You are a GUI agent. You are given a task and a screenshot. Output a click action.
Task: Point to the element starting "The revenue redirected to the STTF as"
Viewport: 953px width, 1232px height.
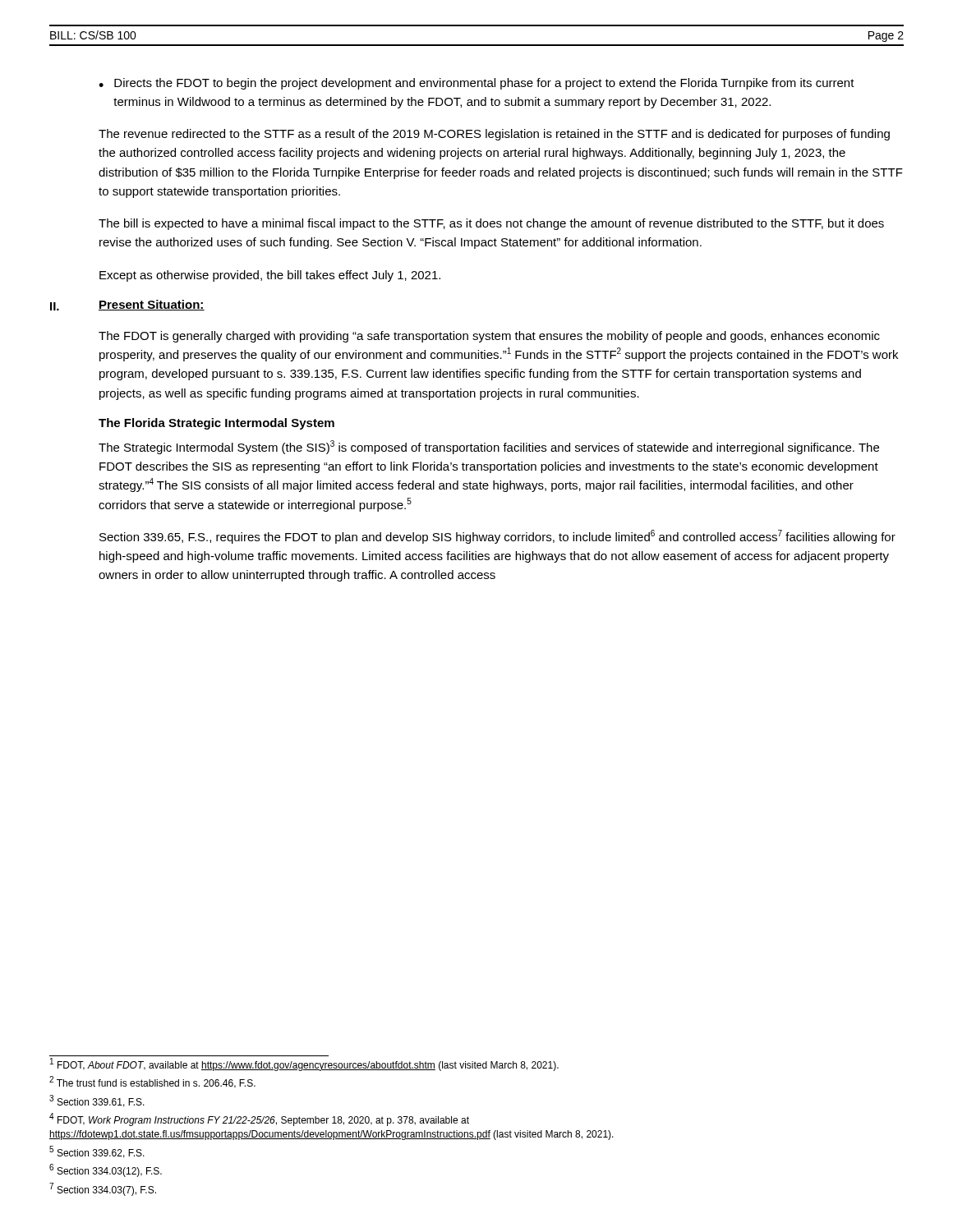(501, 162)
